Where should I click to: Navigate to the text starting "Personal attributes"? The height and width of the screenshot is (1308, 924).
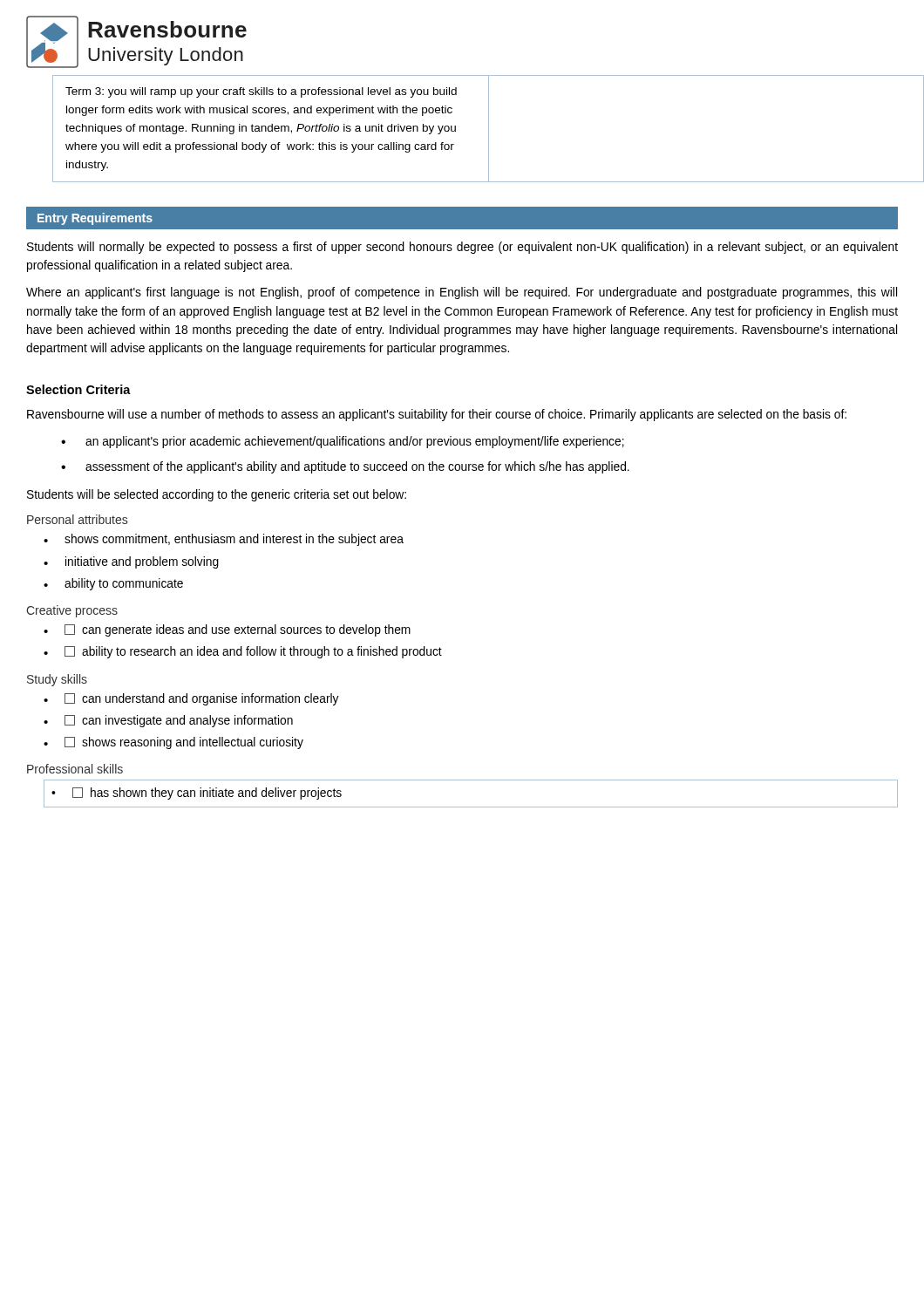coord(77,520)
